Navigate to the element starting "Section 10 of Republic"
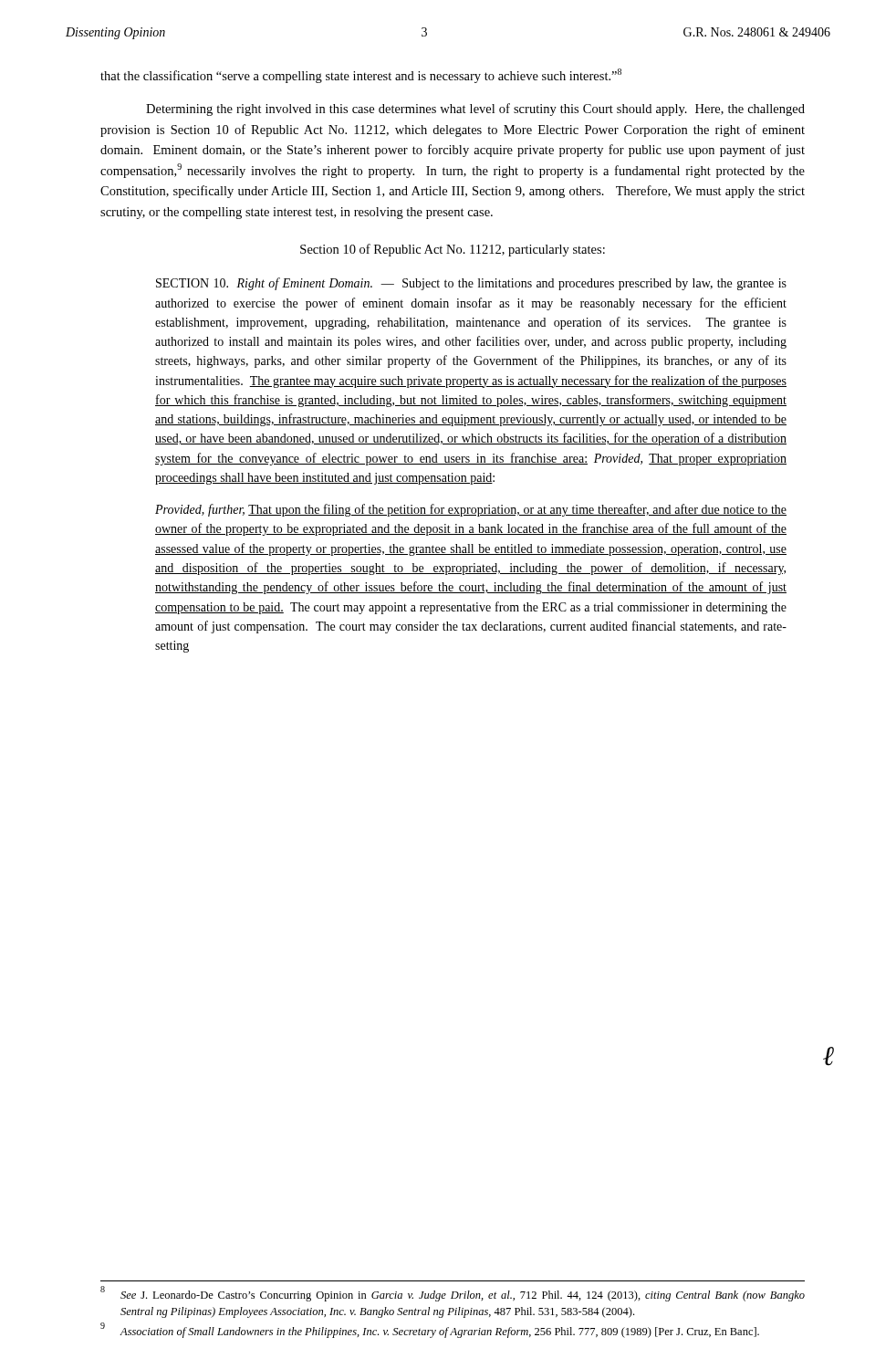The height and width of the screenshot is (1369, 896). (x=453, y=249)
